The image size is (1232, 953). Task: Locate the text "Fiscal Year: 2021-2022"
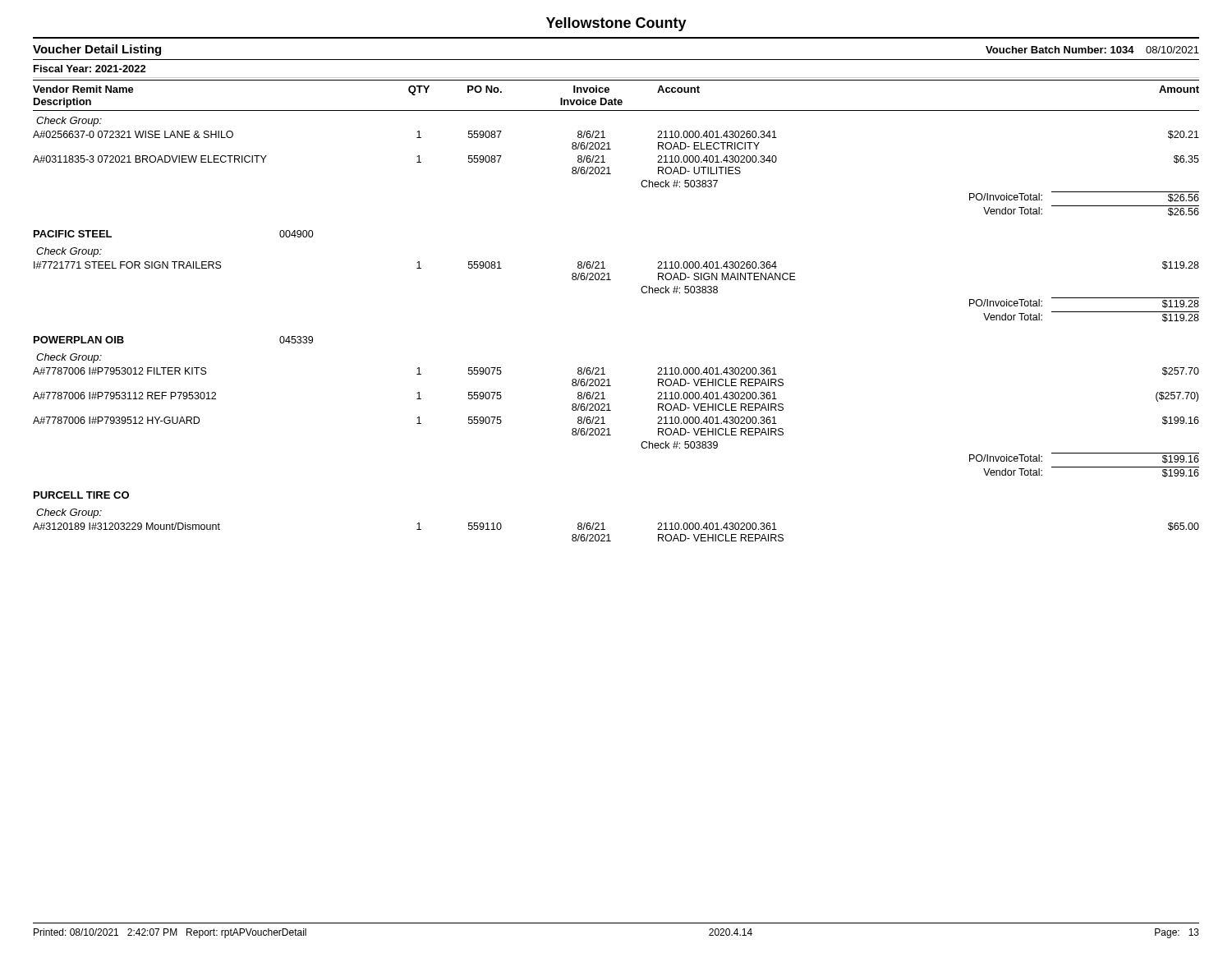pos(90,69)
